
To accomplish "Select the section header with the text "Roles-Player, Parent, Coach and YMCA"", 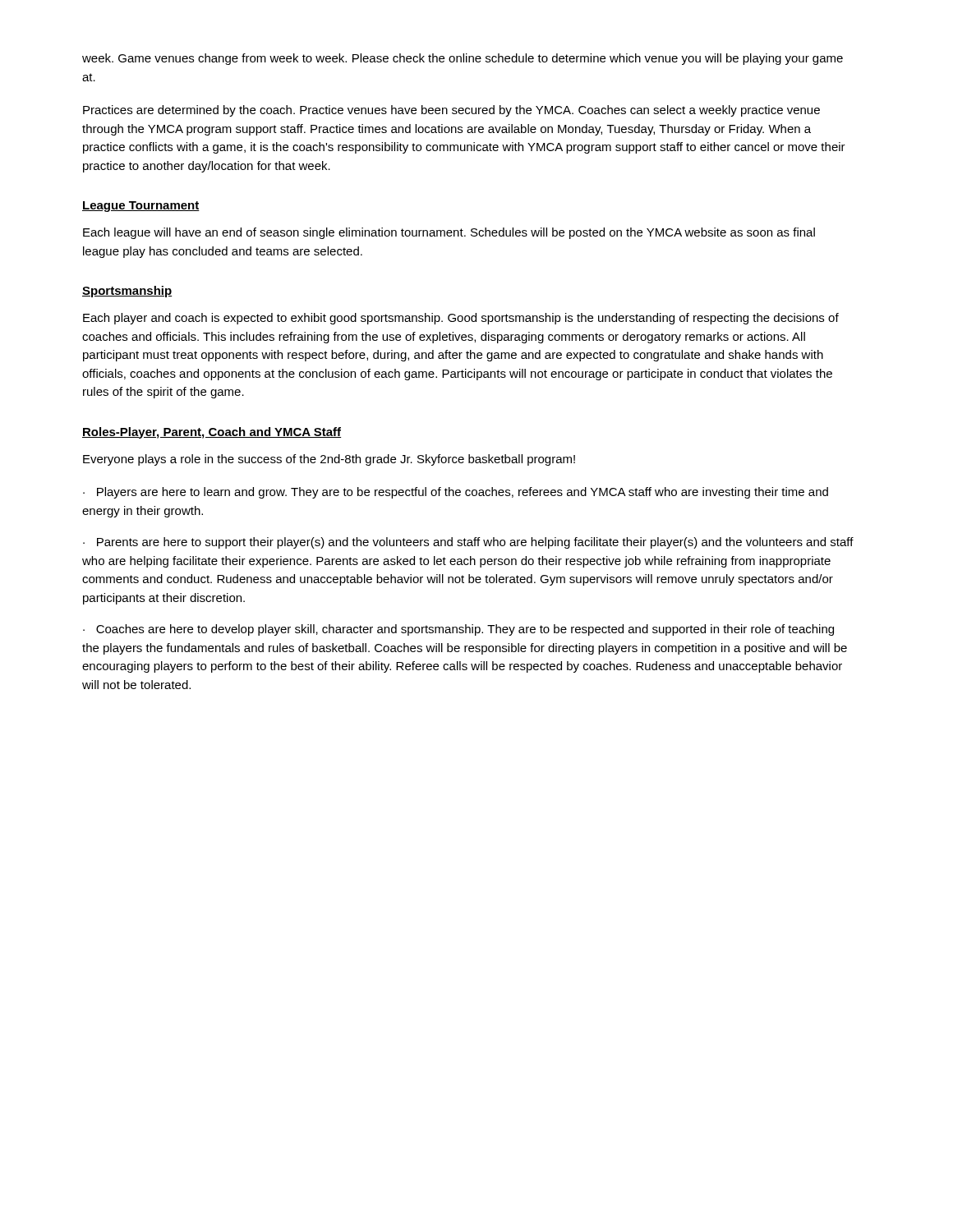I will pyautogui.click(x=212, y=431).
